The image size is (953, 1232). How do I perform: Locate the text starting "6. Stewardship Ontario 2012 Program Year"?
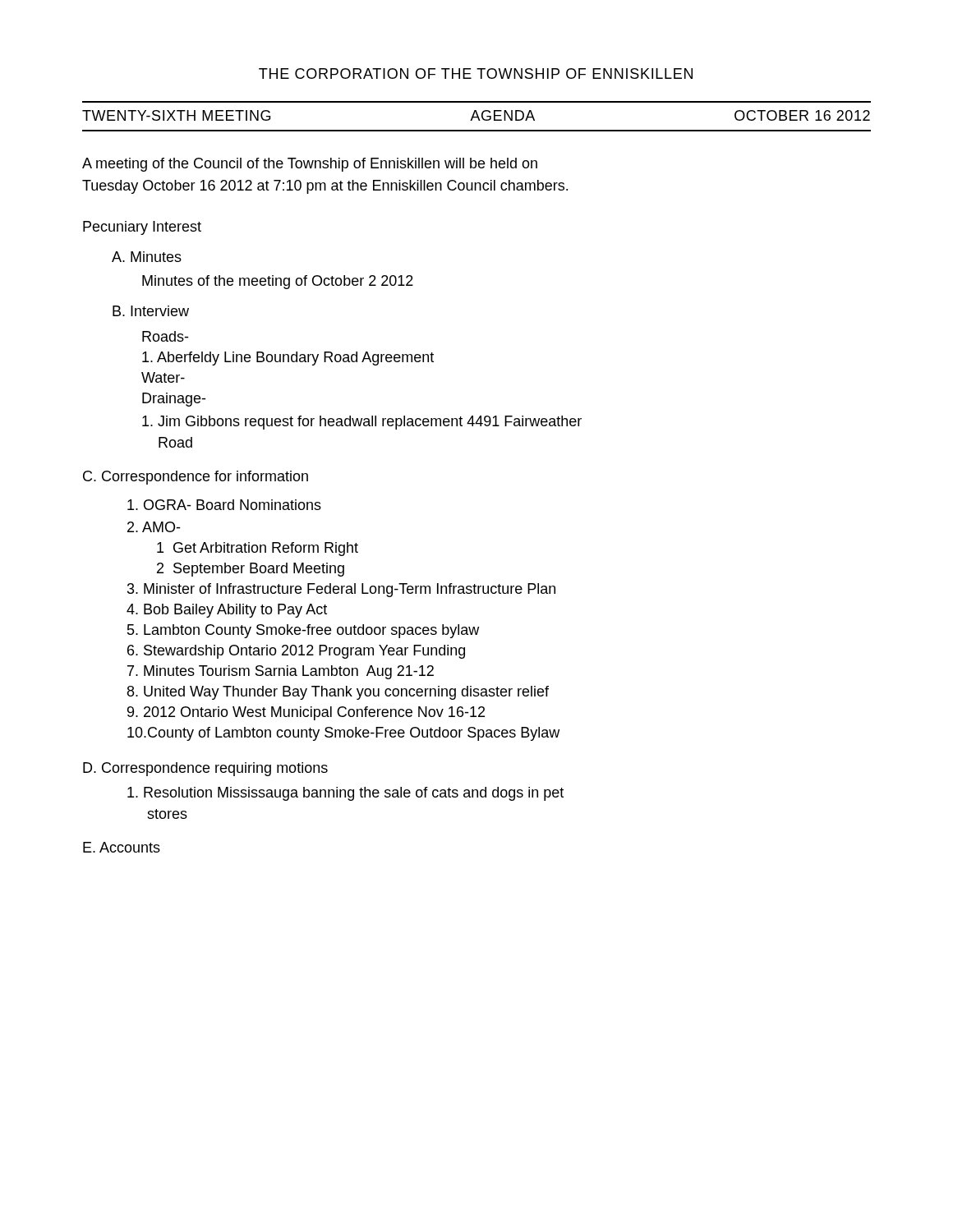[296, 651]
